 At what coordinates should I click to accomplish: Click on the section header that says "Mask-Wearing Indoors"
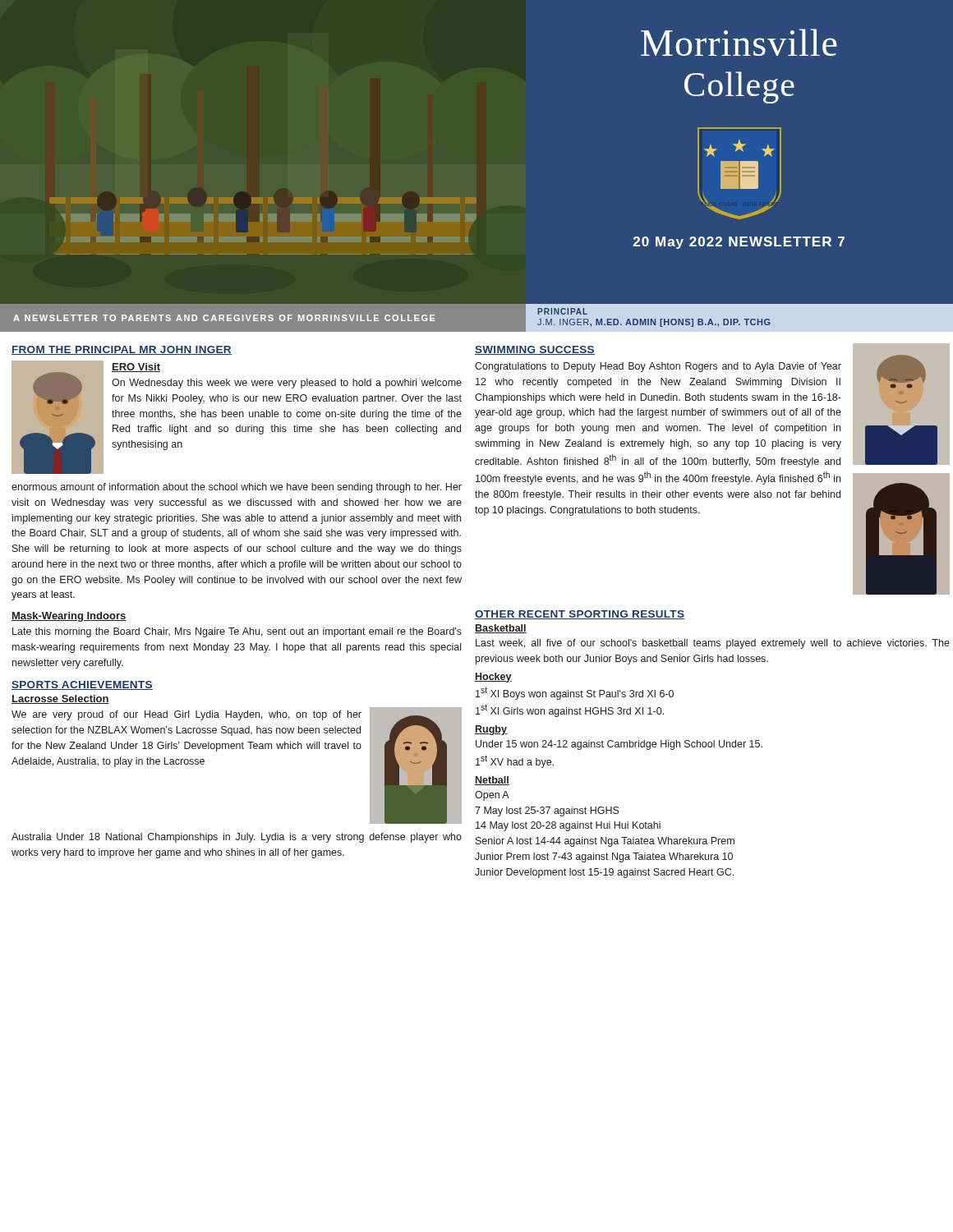click(x=69, y=616)
